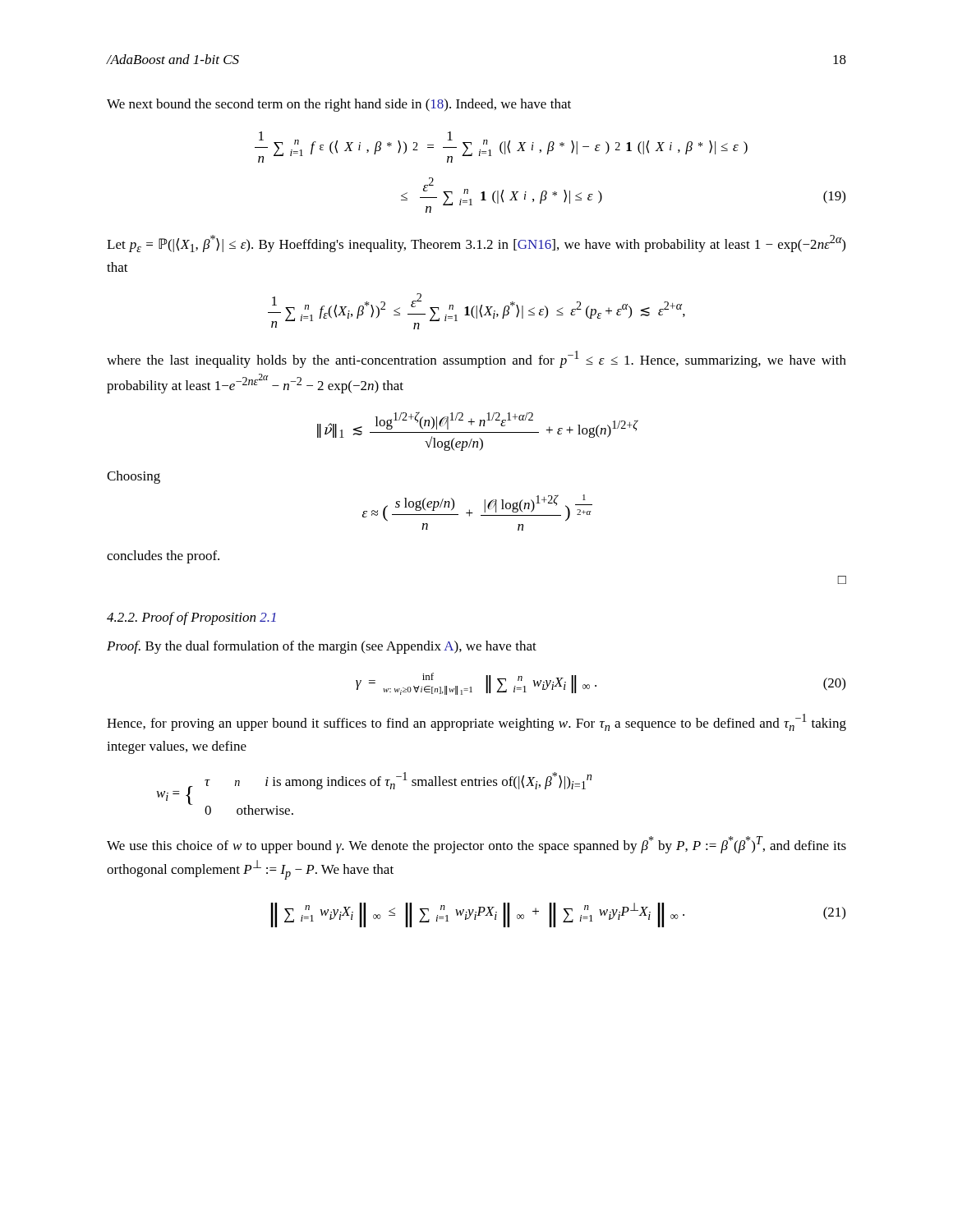Click on the text block with the text "We use this choice of"

pyautogui.click(x=476, y=857)
